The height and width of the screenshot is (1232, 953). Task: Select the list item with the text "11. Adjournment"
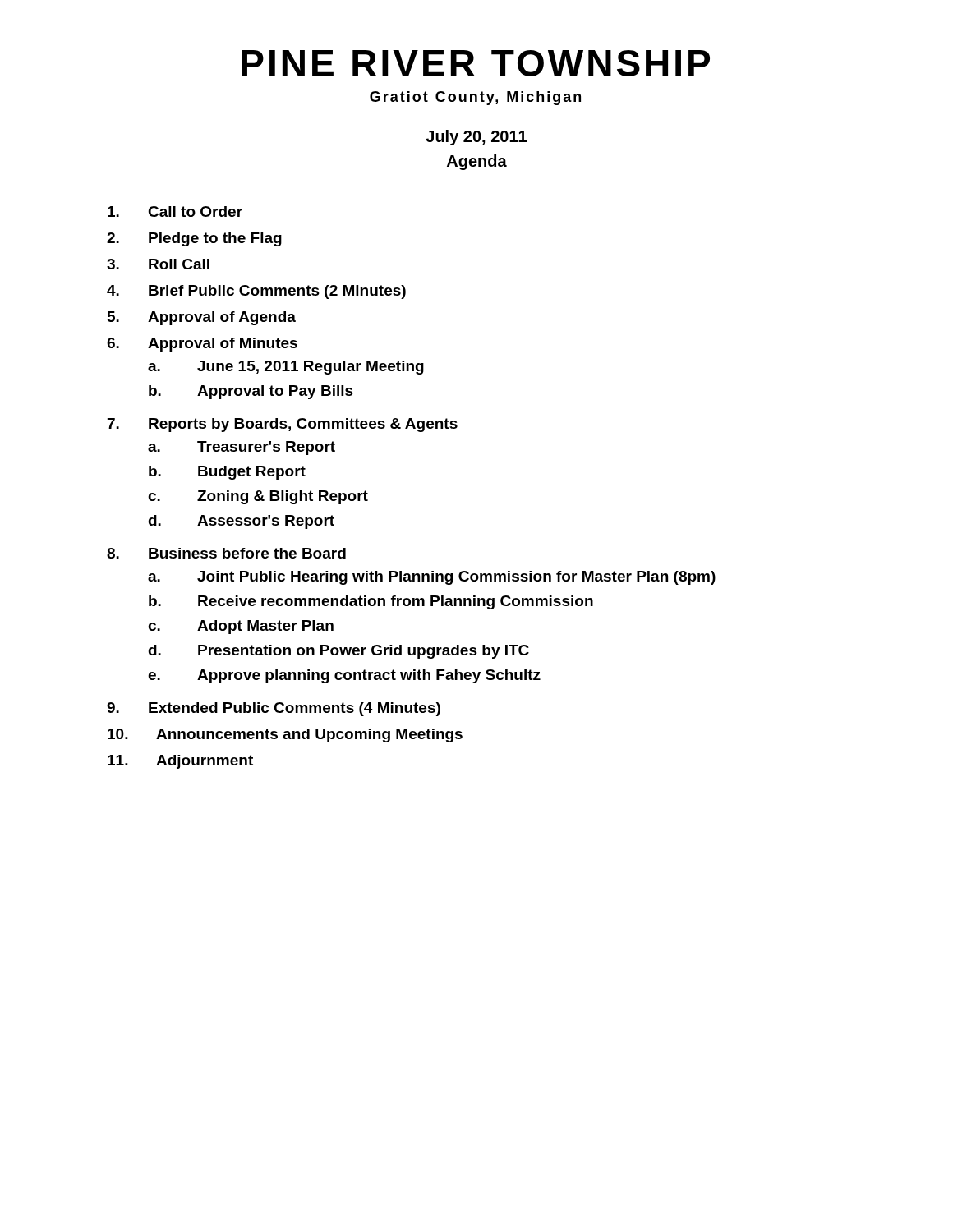tap(180, 762)
